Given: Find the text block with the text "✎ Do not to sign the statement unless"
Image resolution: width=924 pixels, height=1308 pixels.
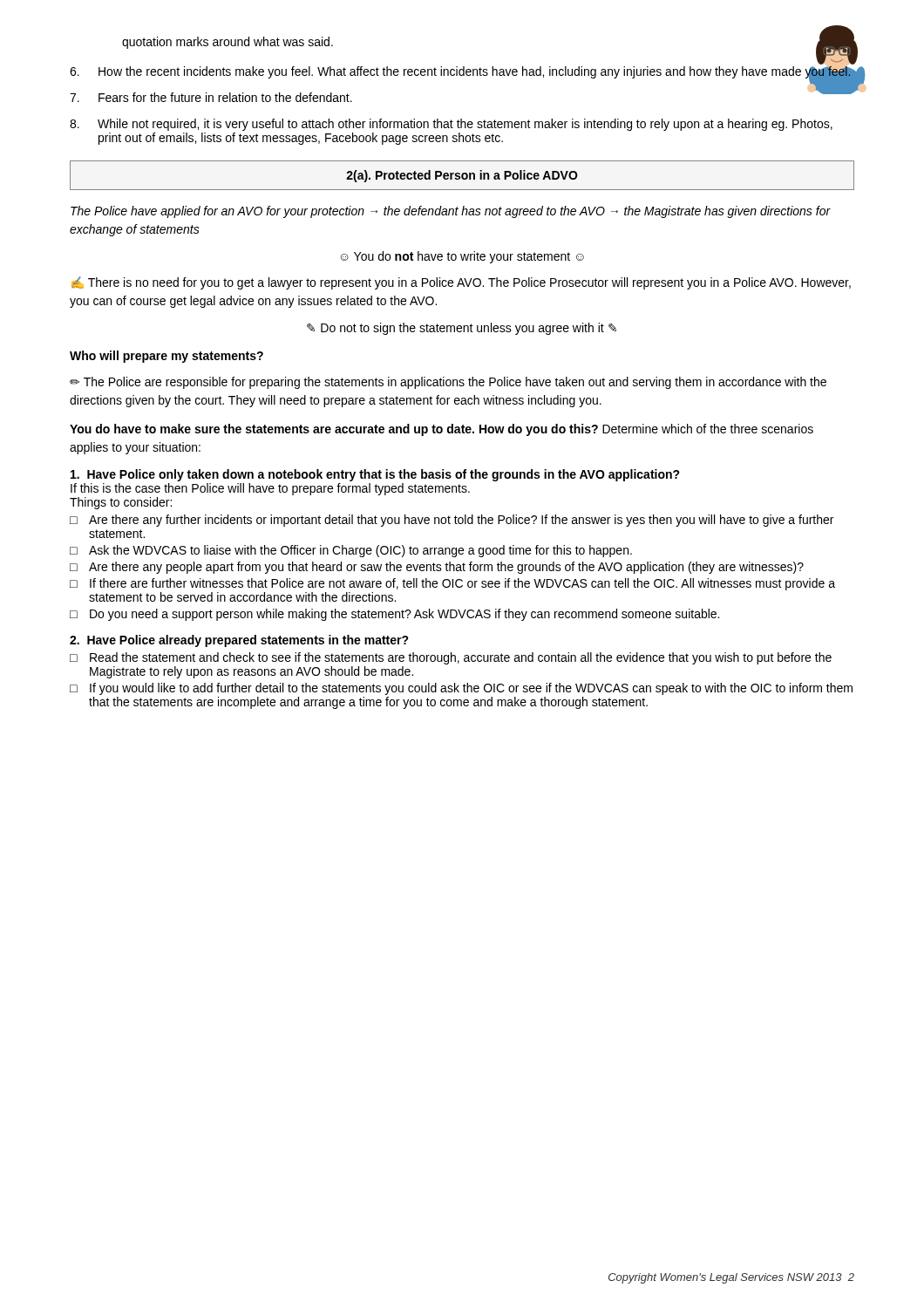Looking at the screenshot, I should tap(462, 328).
